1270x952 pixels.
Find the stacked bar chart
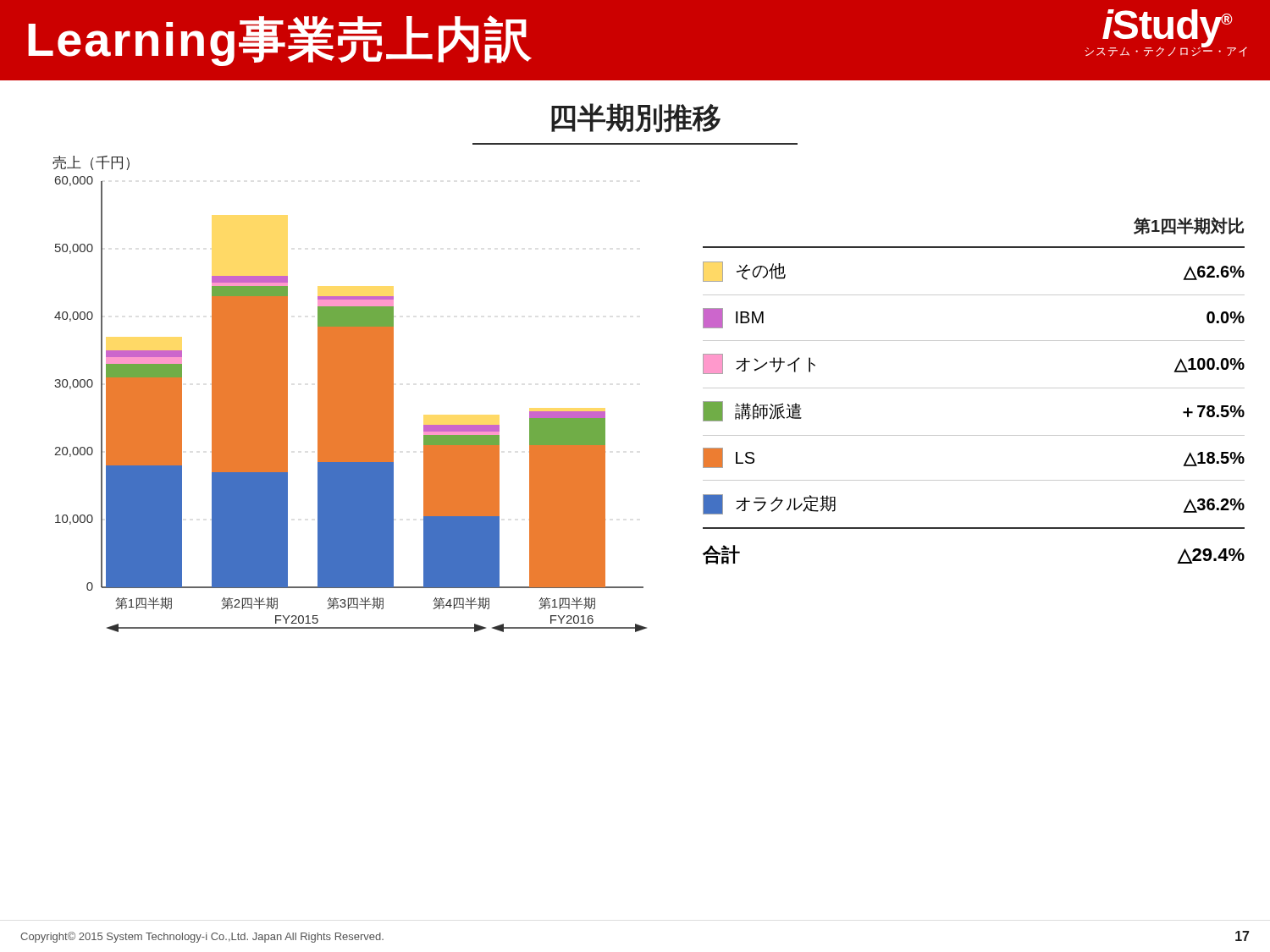click(360, 410)
